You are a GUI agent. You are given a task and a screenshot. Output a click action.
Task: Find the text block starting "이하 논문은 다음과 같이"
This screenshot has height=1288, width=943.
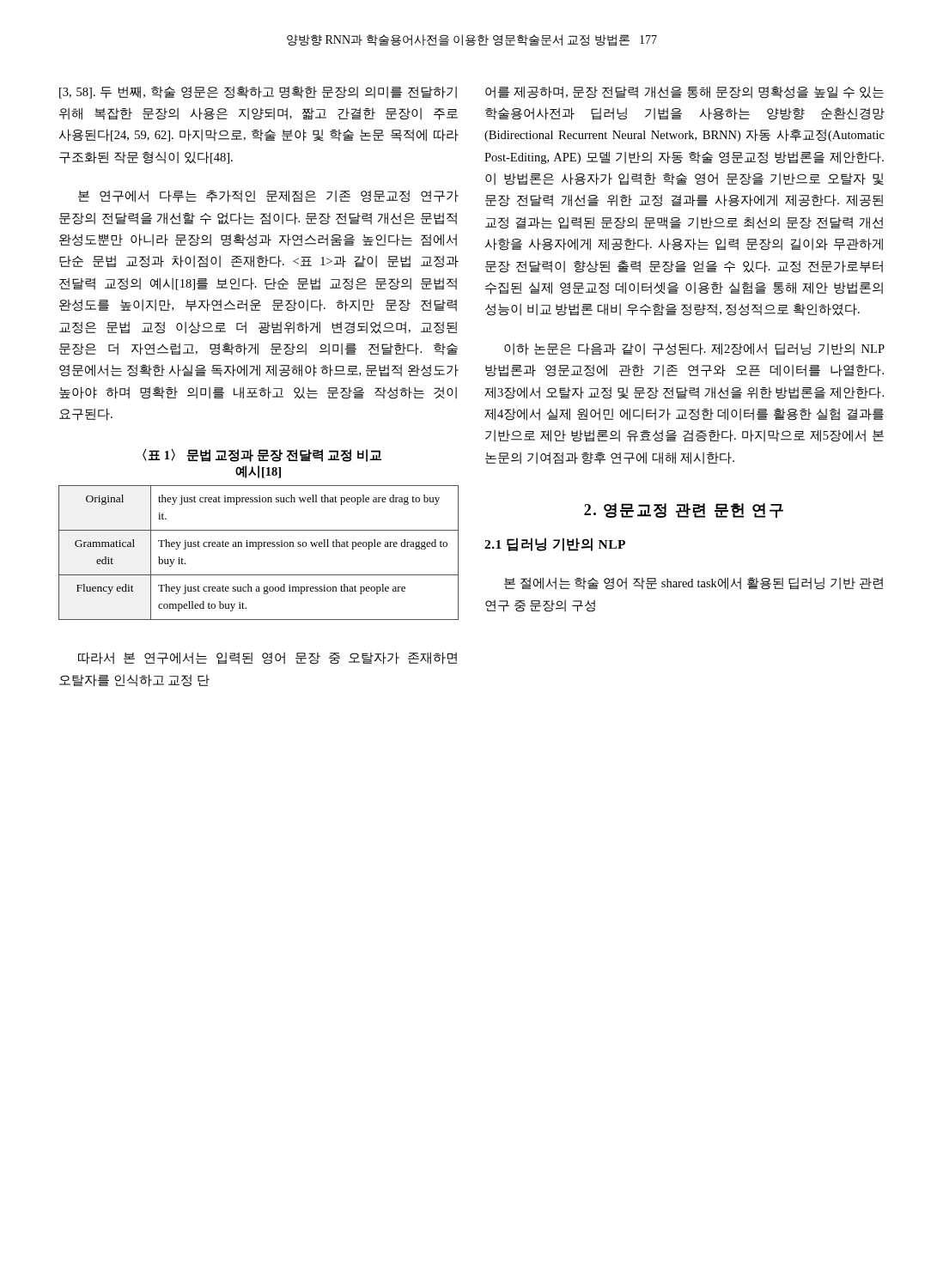coord(685,404)
